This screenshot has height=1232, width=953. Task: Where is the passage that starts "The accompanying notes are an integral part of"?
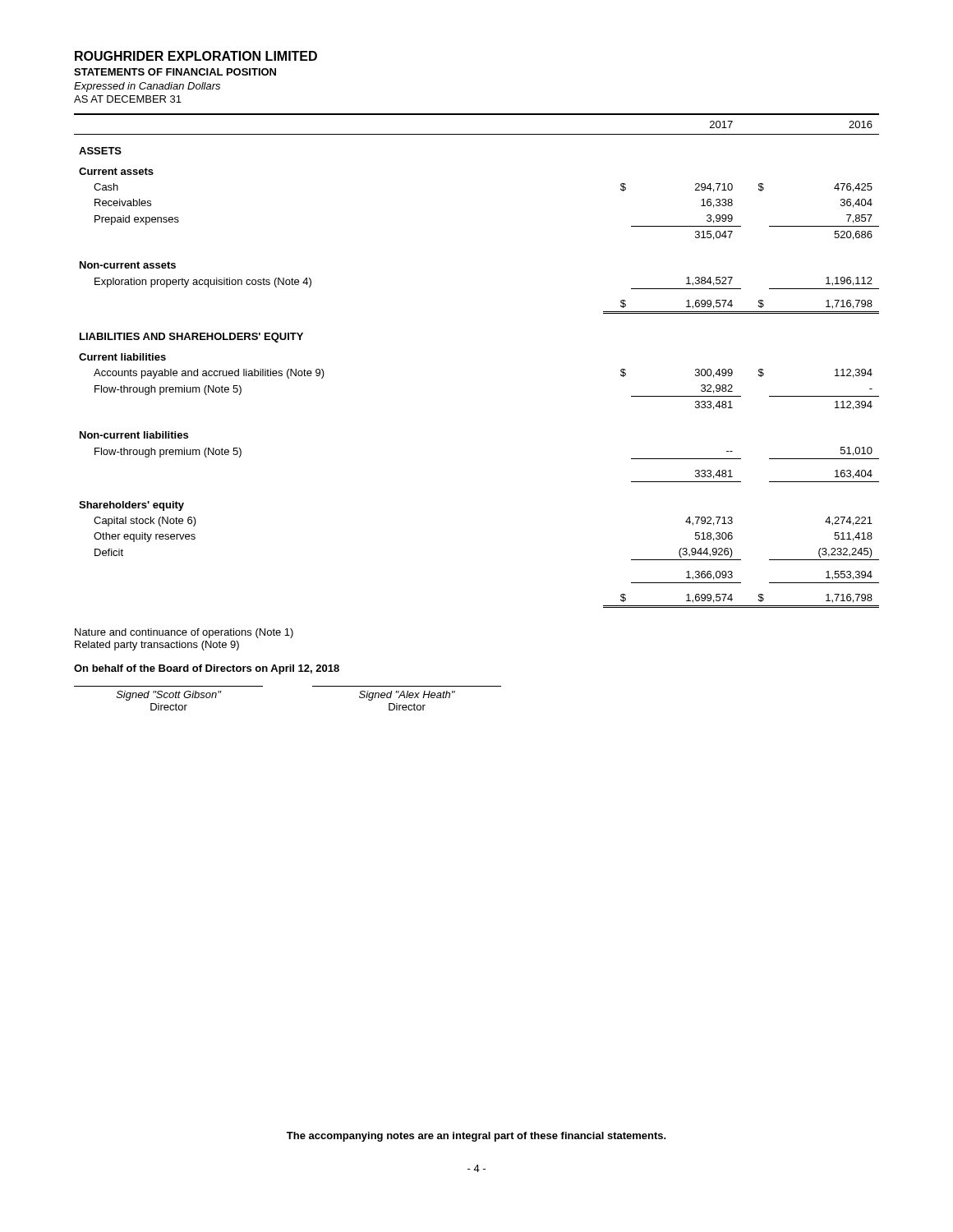(476, 1136)
